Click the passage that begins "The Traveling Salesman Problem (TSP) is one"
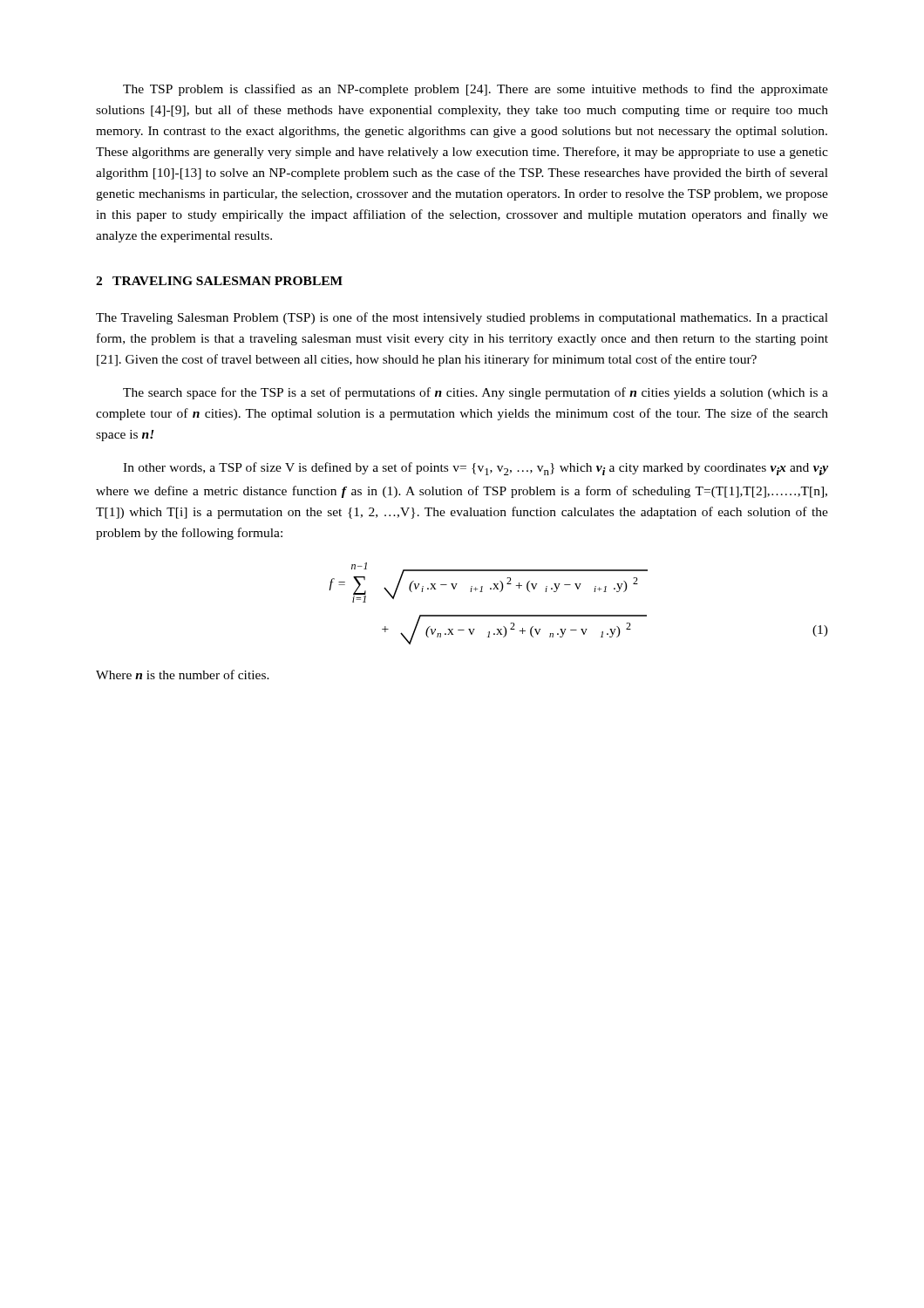Image resolution: width=924 pixels, height=1308 pixels. pyautogui.click(x=462, y=338)
